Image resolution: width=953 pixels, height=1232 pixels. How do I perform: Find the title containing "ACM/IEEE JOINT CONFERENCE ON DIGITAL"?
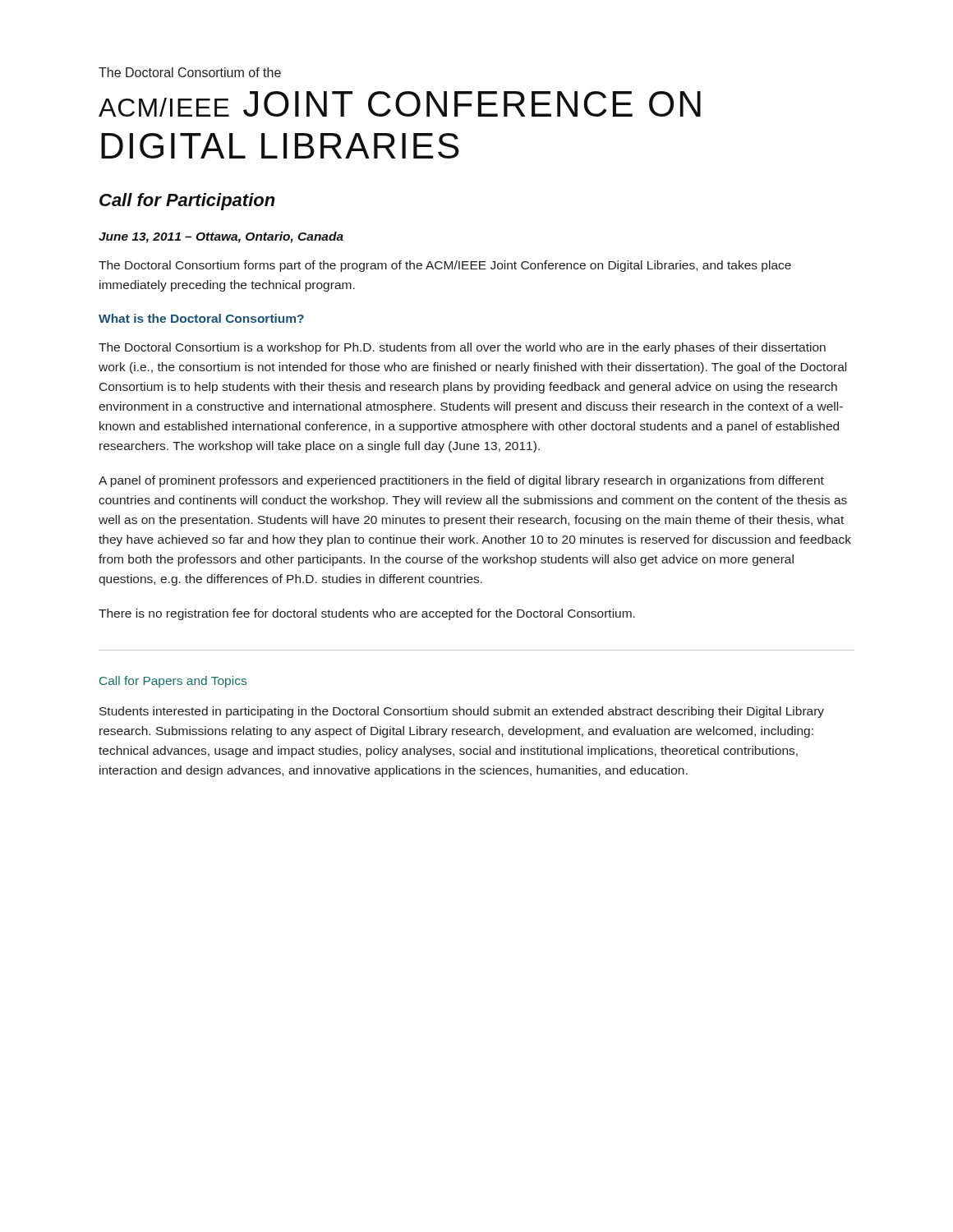[402, 125]
